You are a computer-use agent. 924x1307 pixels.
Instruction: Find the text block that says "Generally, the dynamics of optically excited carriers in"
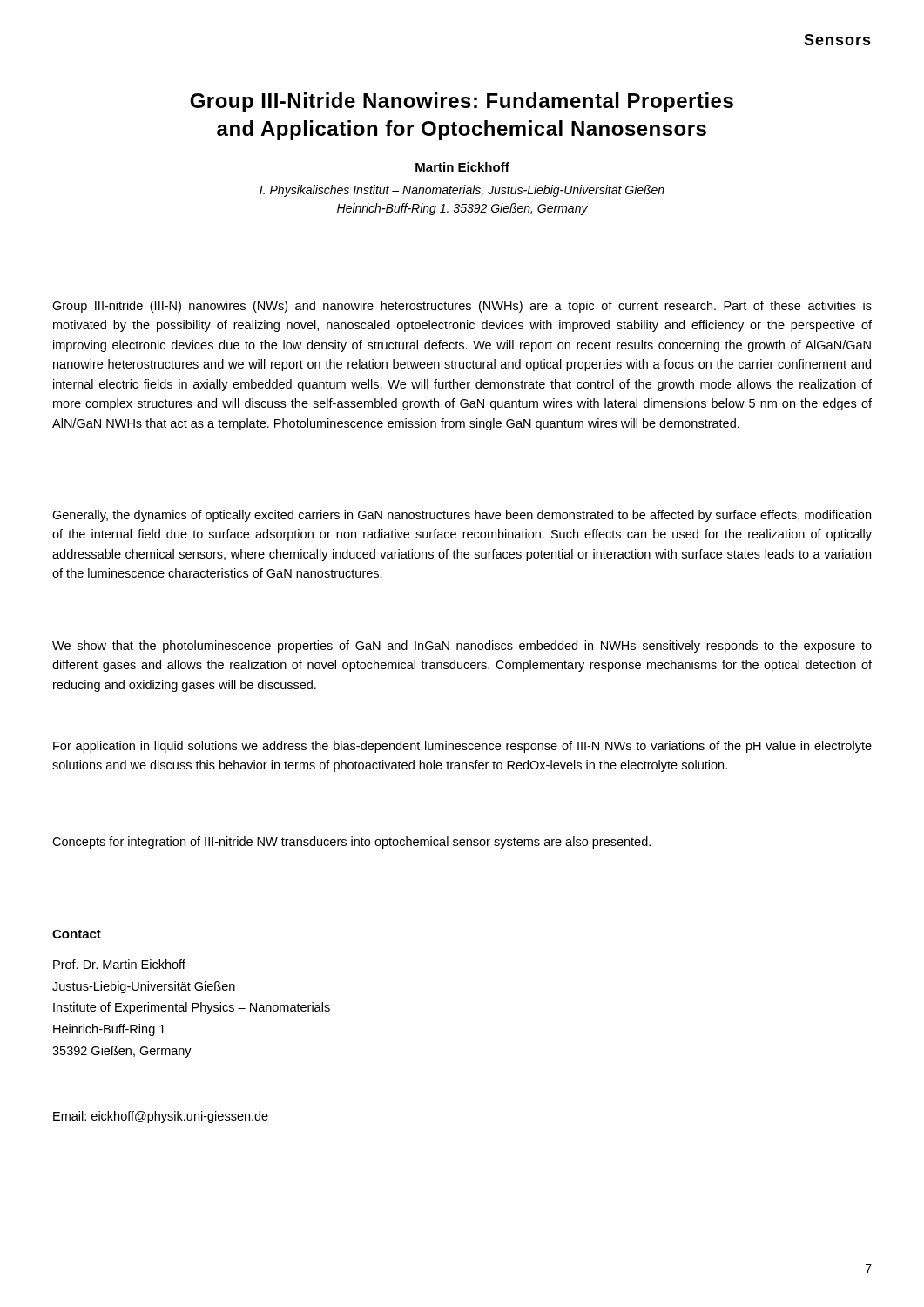point(462,544)
